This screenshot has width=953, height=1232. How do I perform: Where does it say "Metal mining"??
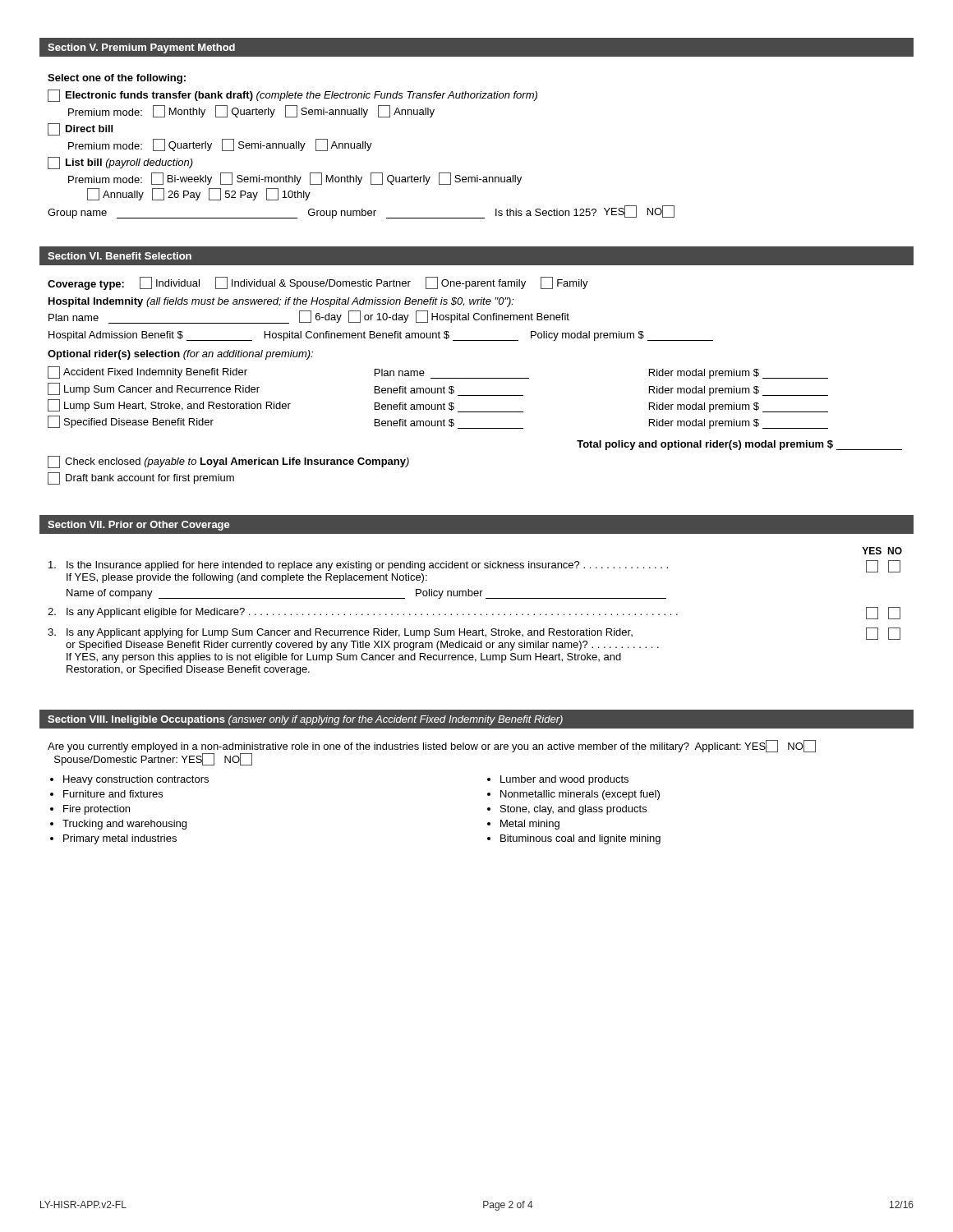pos(530,823)
